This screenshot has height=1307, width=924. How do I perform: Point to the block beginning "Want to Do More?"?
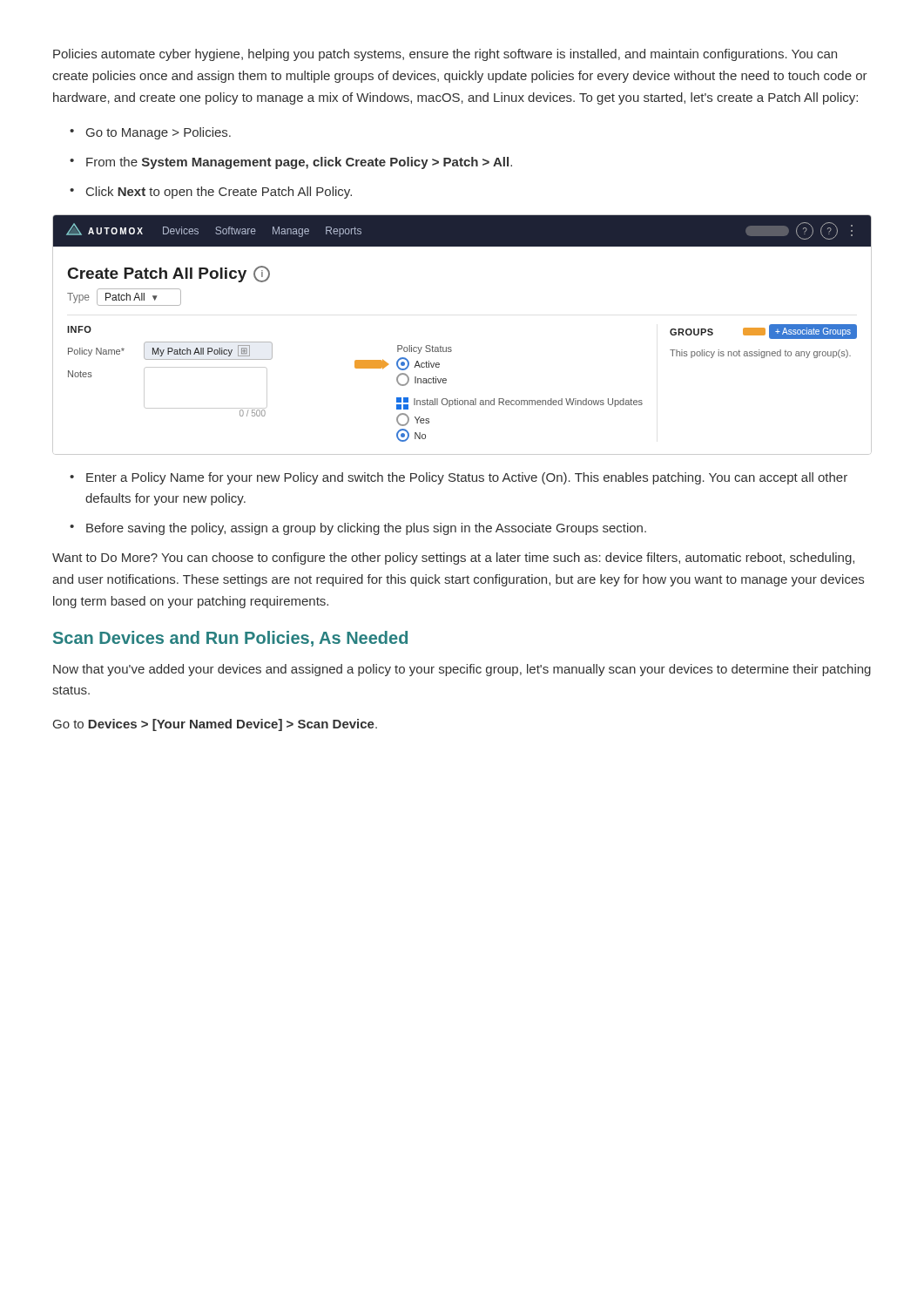(458, 579)
